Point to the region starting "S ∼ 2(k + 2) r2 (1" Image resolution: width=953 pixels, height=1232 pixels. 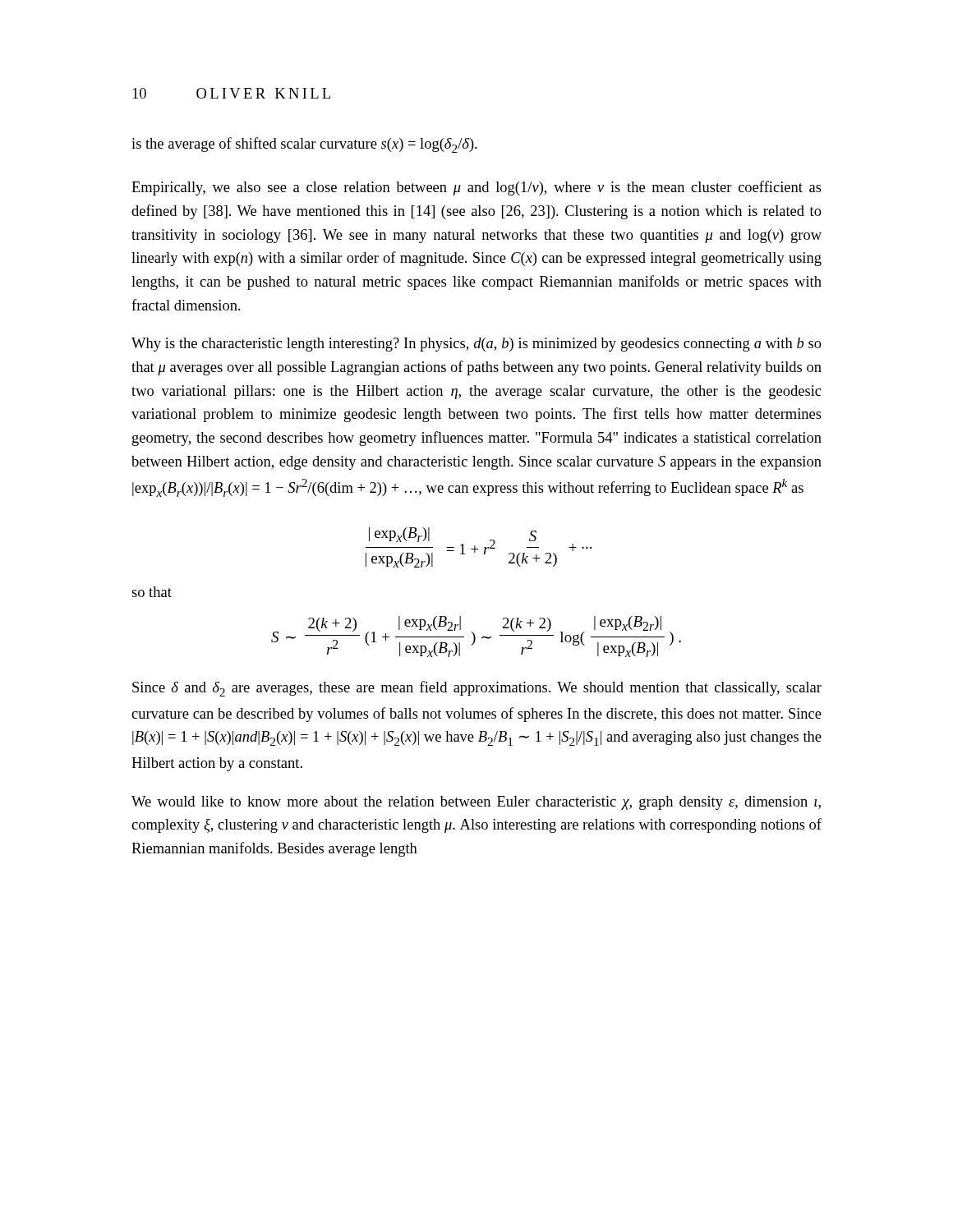[476, 637]
